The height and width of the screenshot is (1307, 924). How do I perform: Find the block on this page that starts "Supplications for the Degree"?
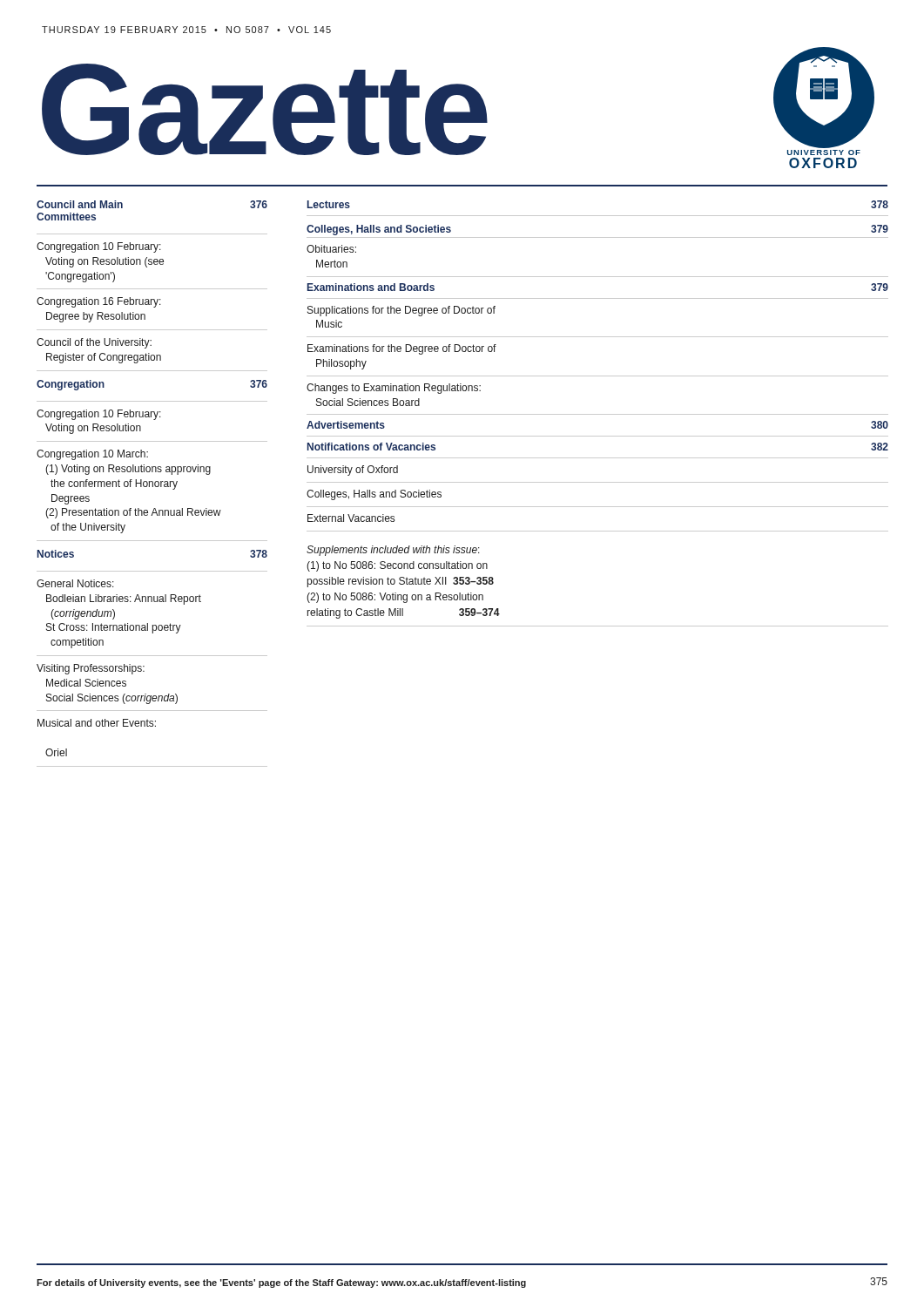401,317
